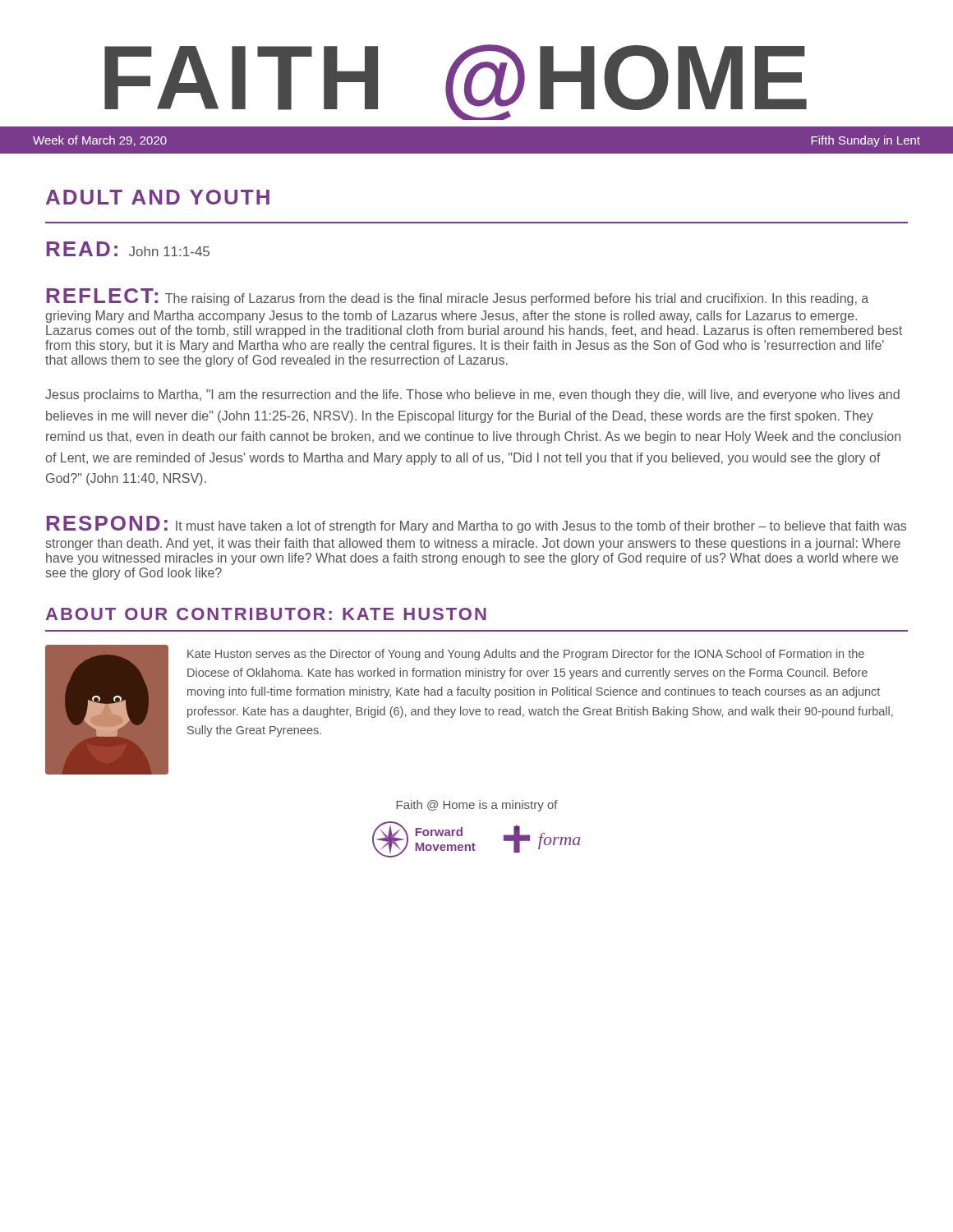The height and width of the screenshot is (1232, 953).
Task: Locate the photo
Action: (107, 710)
